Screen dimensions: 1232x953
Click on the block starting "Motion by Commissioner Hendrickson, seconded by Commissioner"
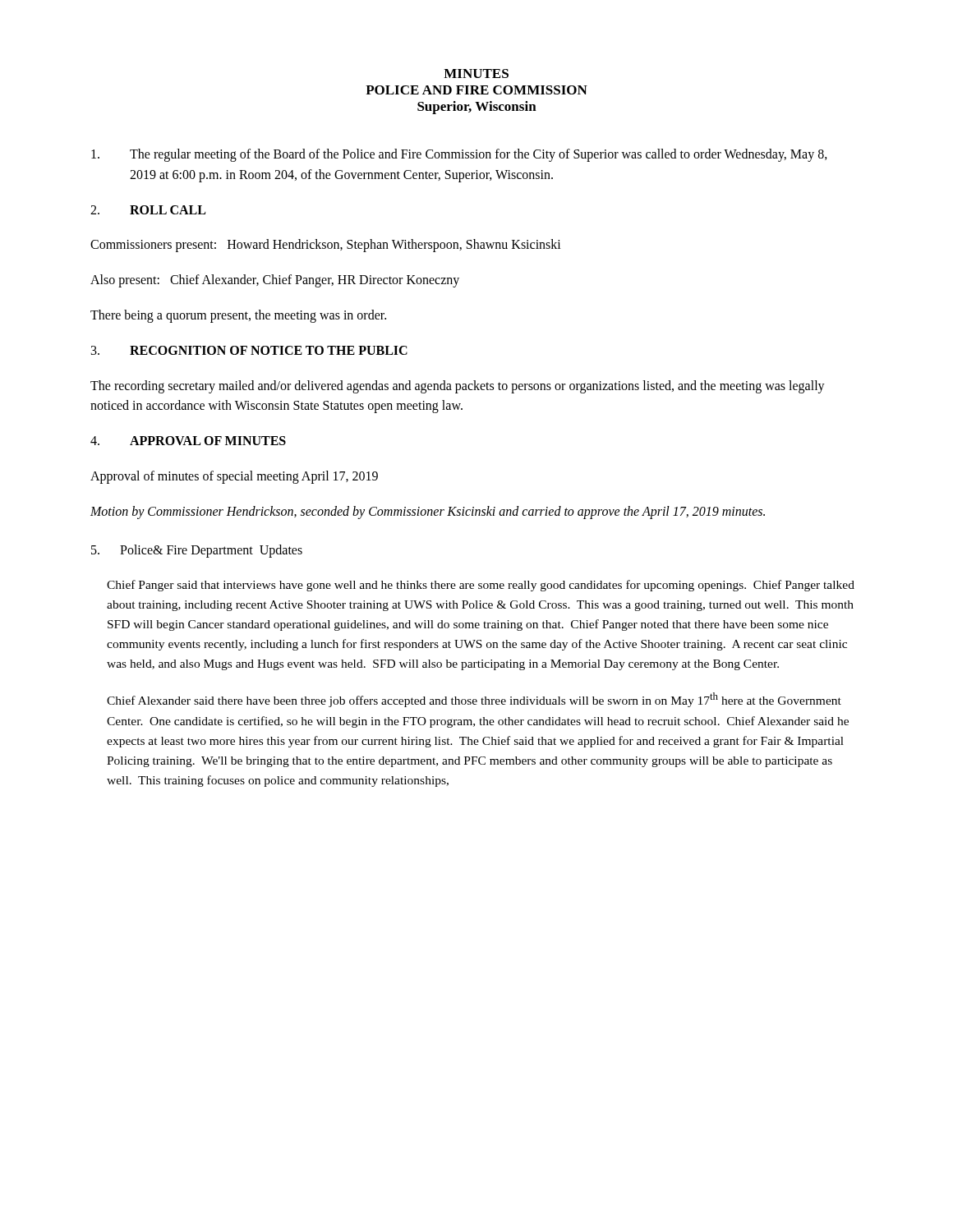pos(428,511)
